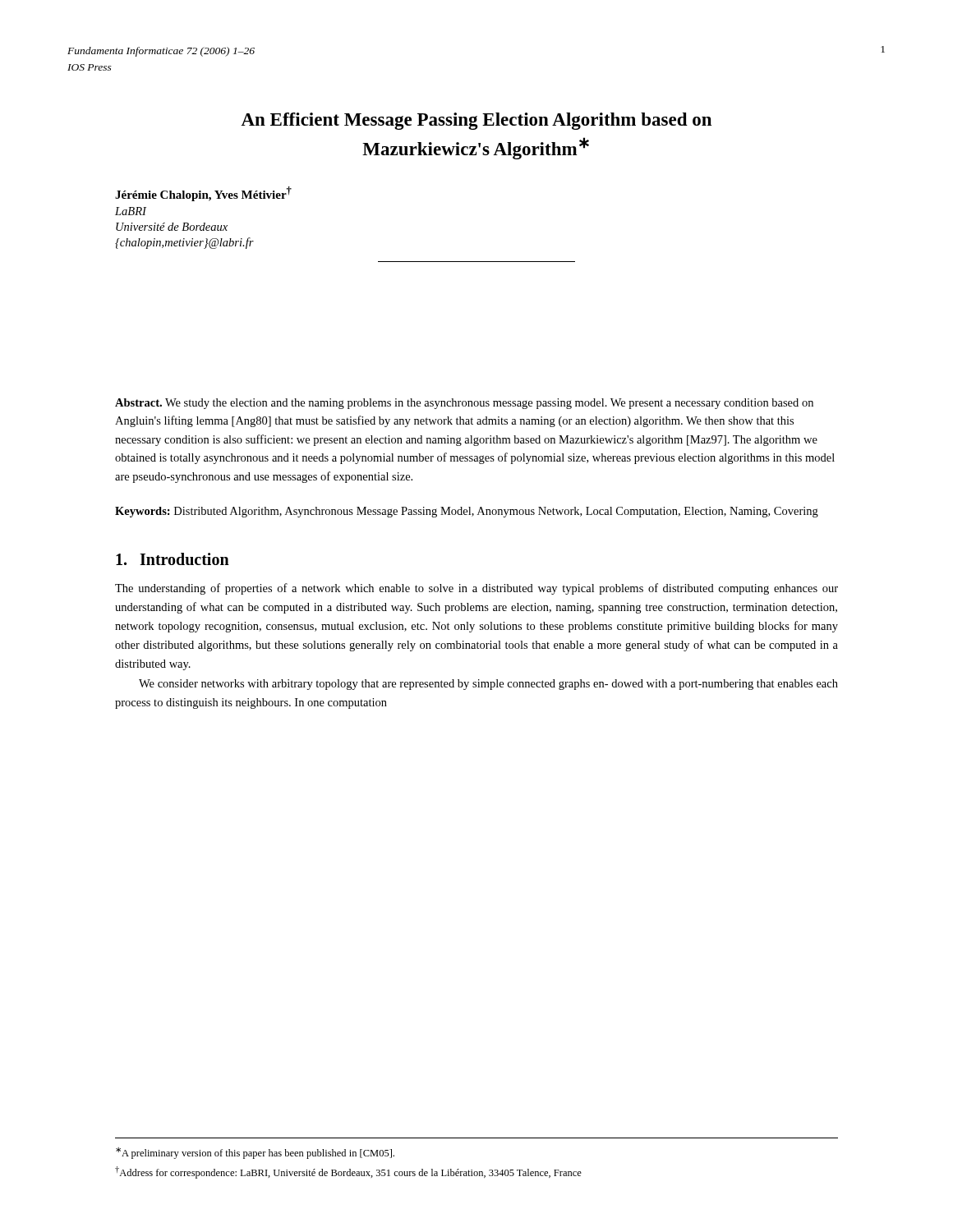
Task: Click on the element starting "The understanding of"
Action: coord(476,645)
